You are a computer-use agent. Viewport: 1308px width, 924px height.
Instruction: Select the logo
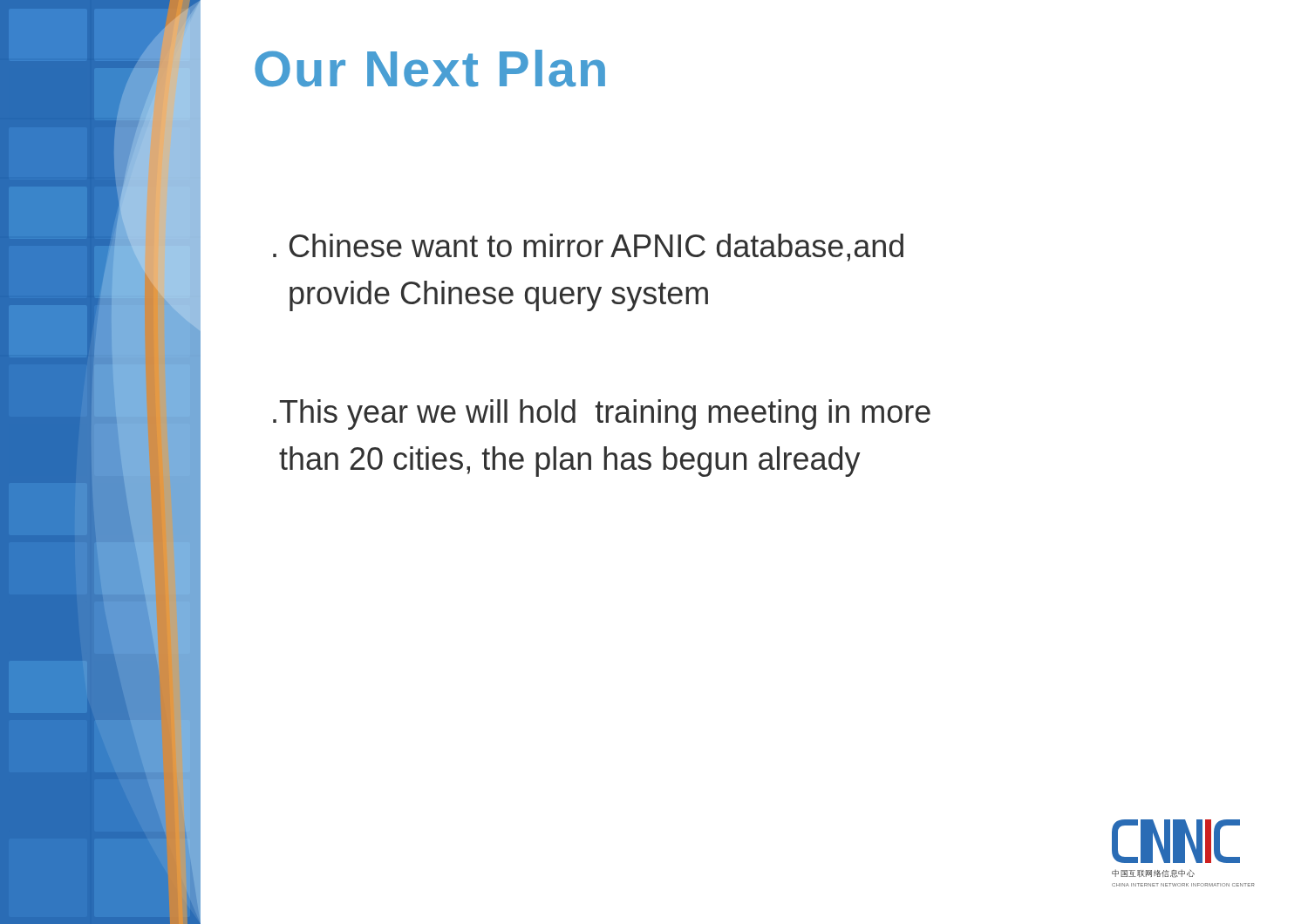[1190, 852]
